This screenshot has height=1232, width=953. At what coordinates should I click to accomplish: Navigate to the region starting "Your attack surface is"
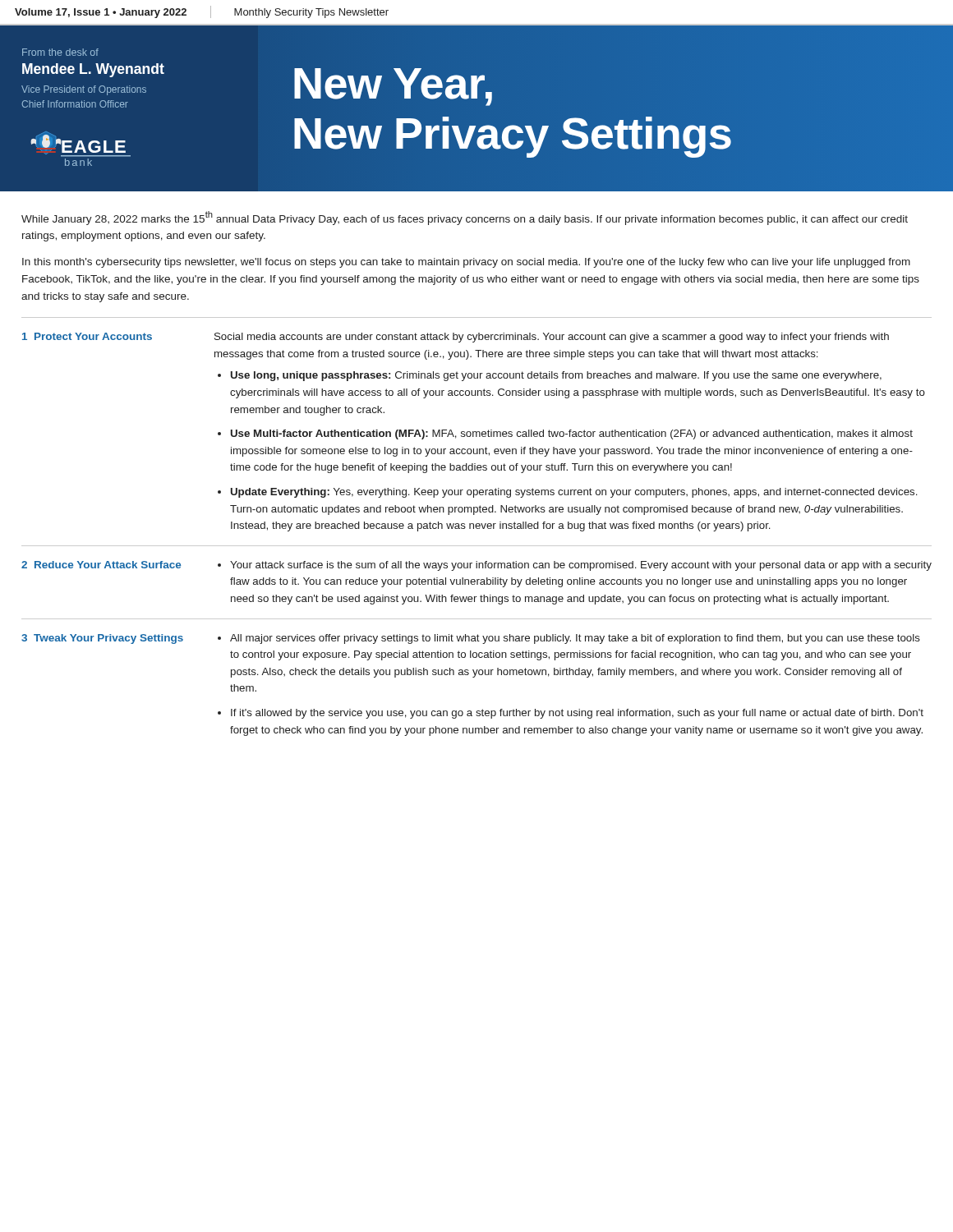pyautogui.click(x=581, y=581)
